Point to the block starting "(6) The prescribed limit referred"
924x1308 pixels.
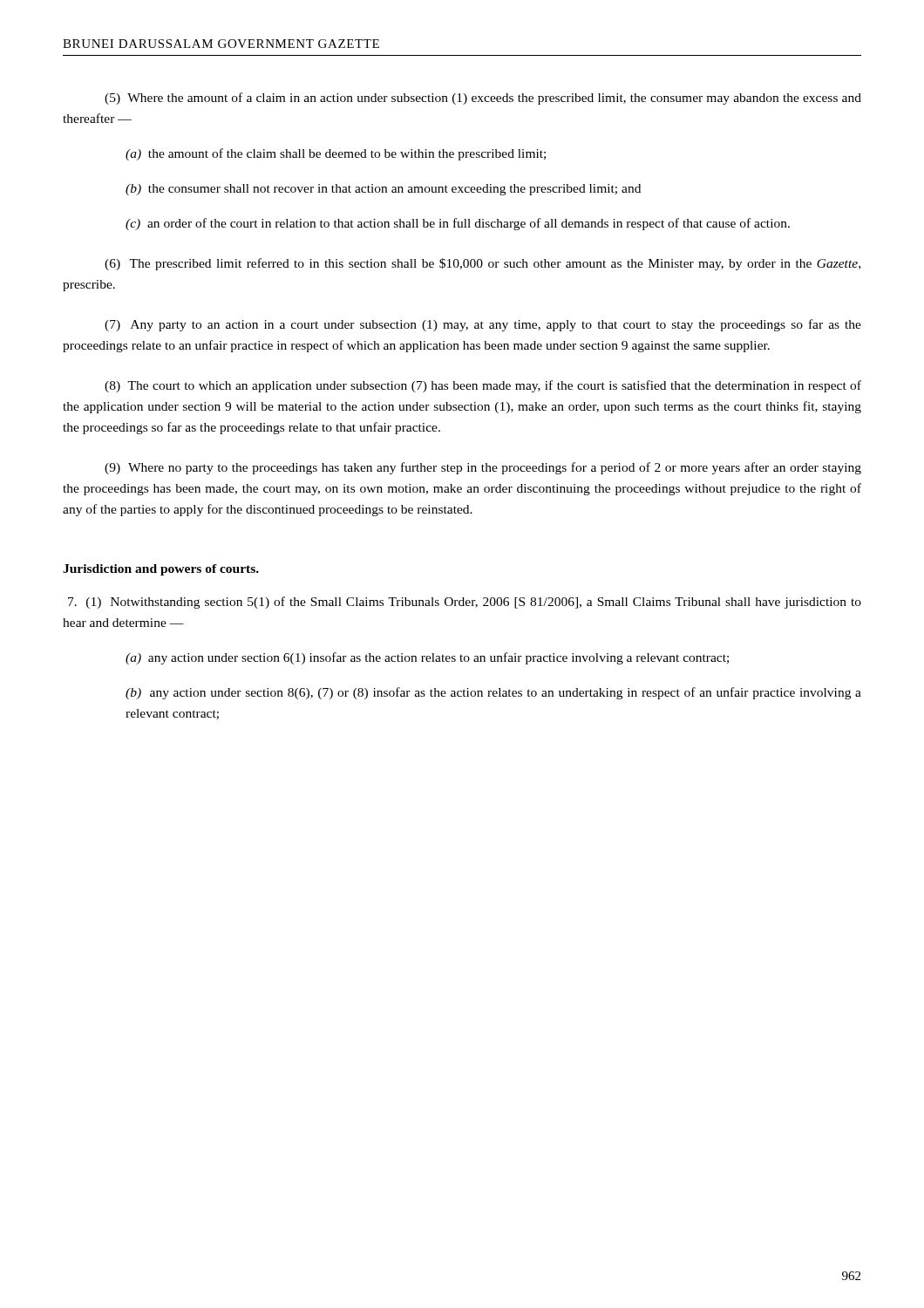coord(462,273)
